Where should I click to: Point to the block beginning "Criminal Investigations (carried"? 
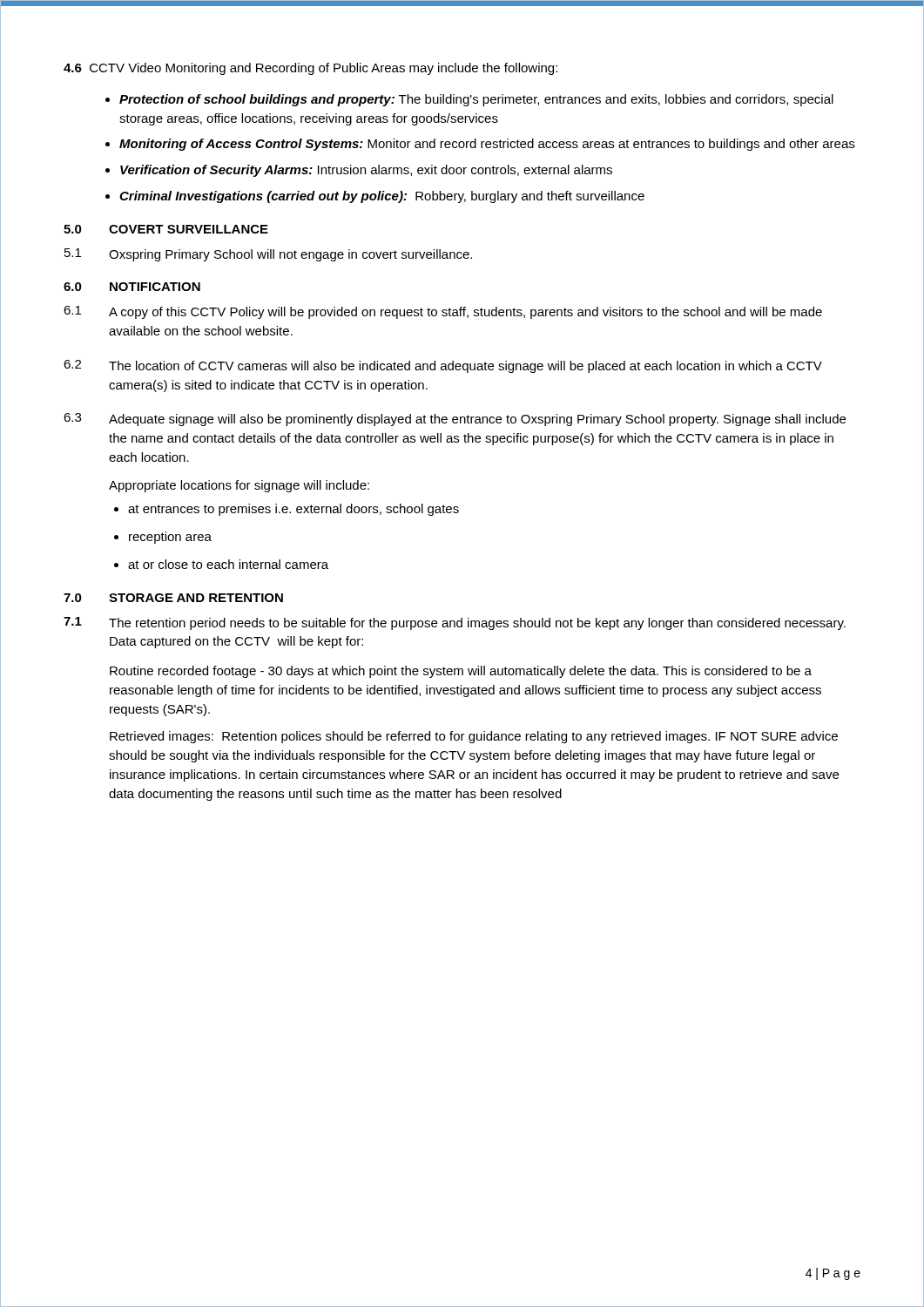[x=478, y=196]
